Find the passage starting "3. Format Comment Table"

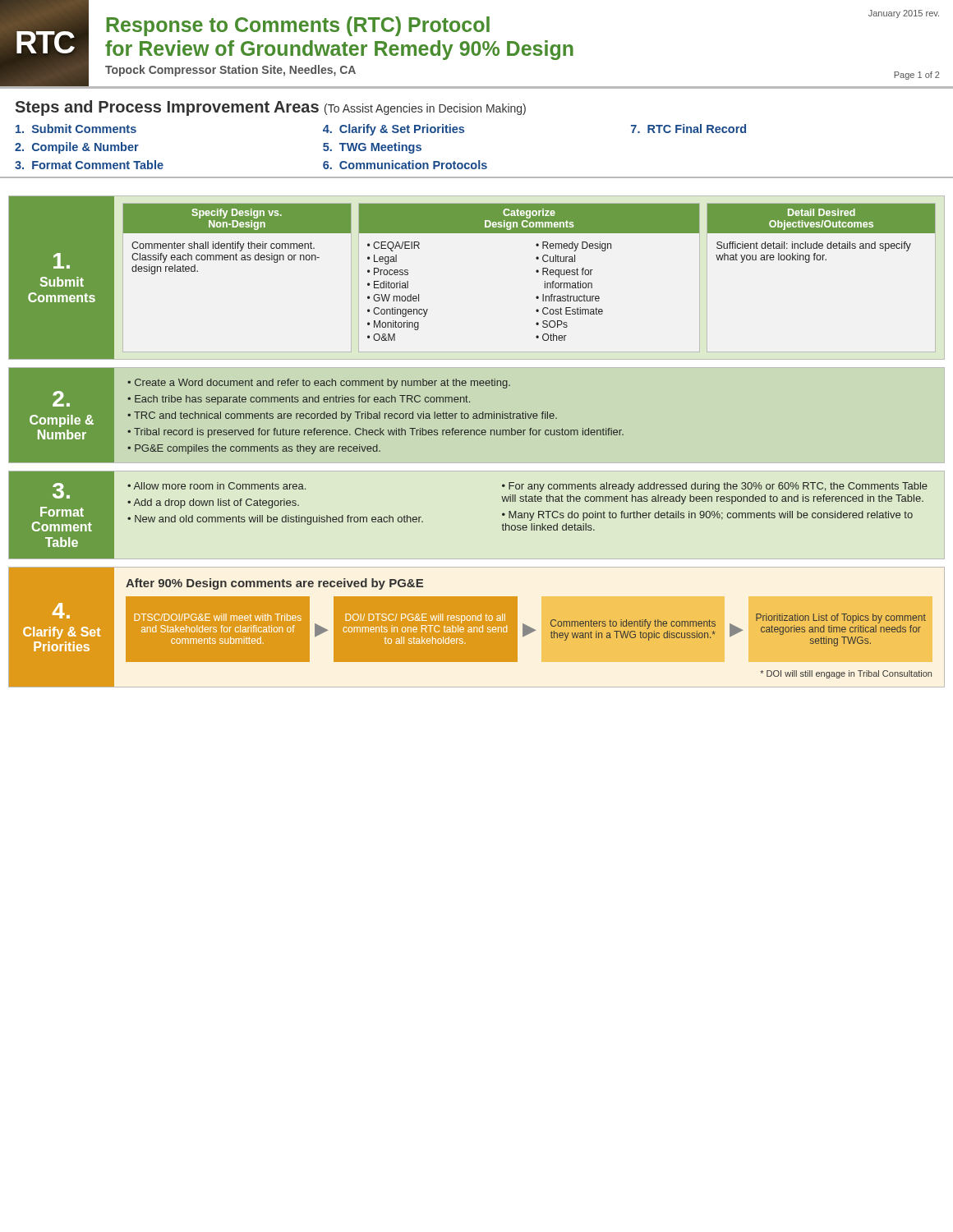89,165
